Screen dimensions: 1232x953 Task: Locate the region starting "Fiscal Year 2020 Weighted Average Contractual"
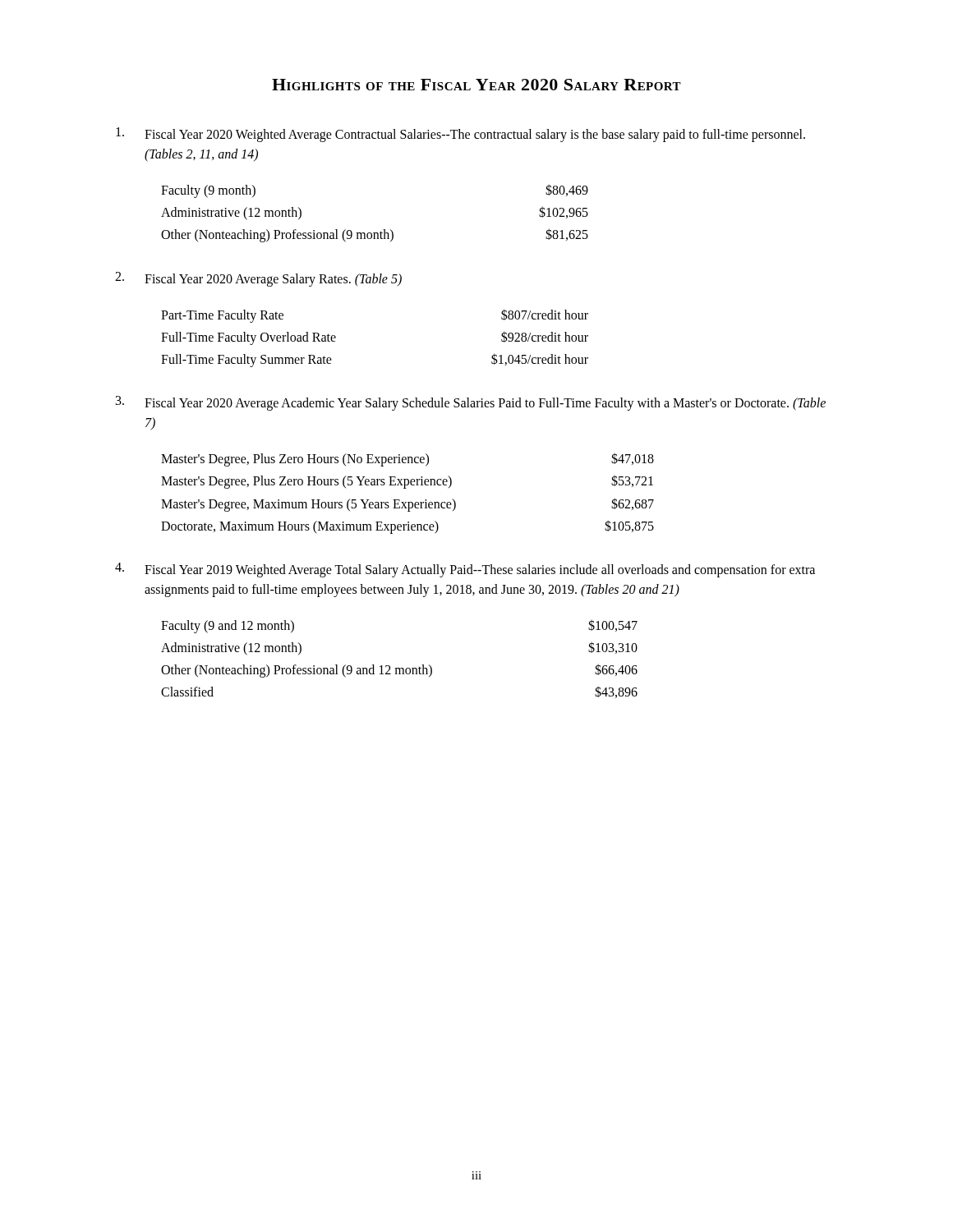pyautogui.click(x=476, y=145)
